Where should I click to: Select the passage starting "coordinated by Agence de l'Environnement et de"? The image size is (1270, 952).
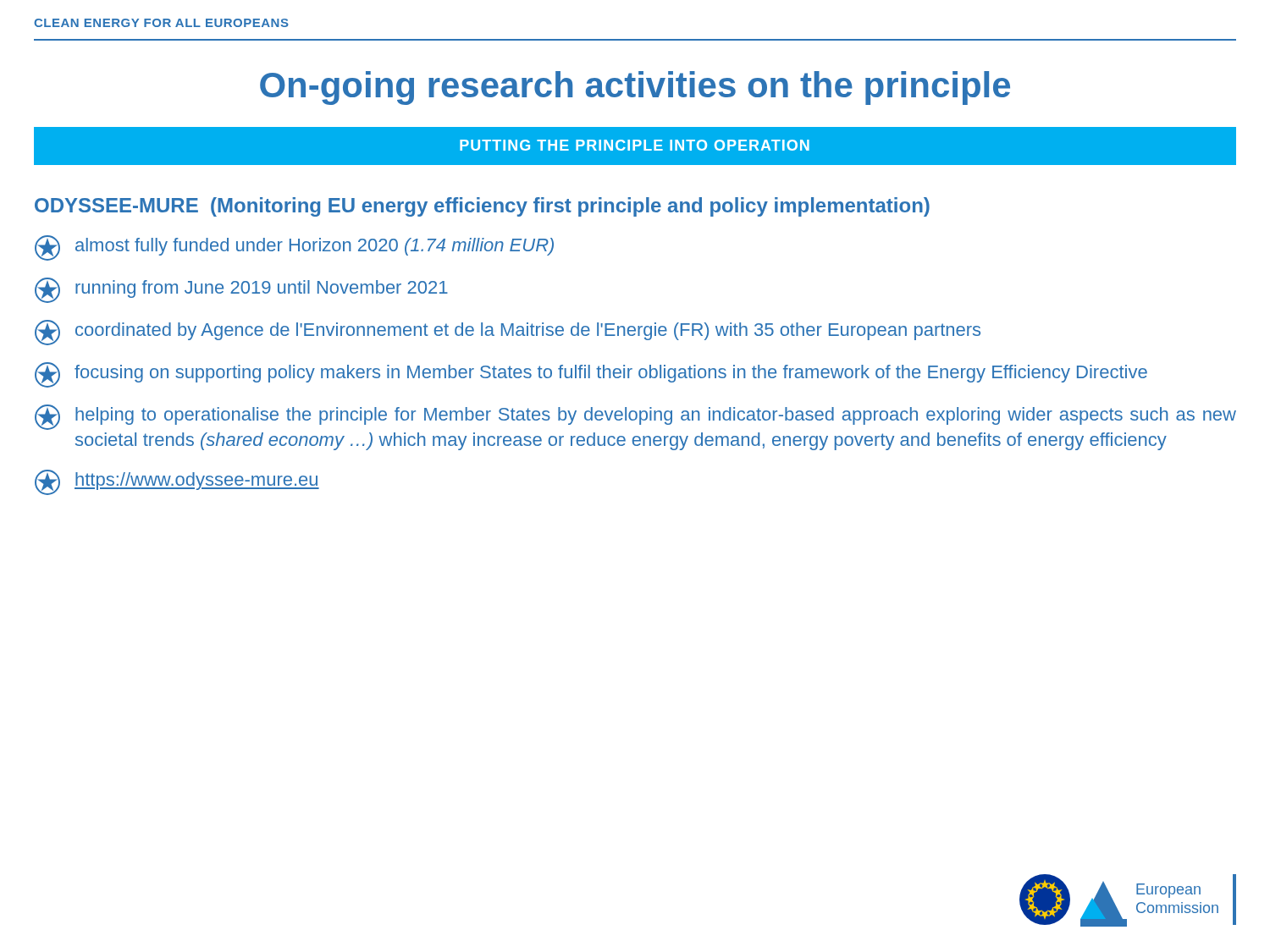635,331
